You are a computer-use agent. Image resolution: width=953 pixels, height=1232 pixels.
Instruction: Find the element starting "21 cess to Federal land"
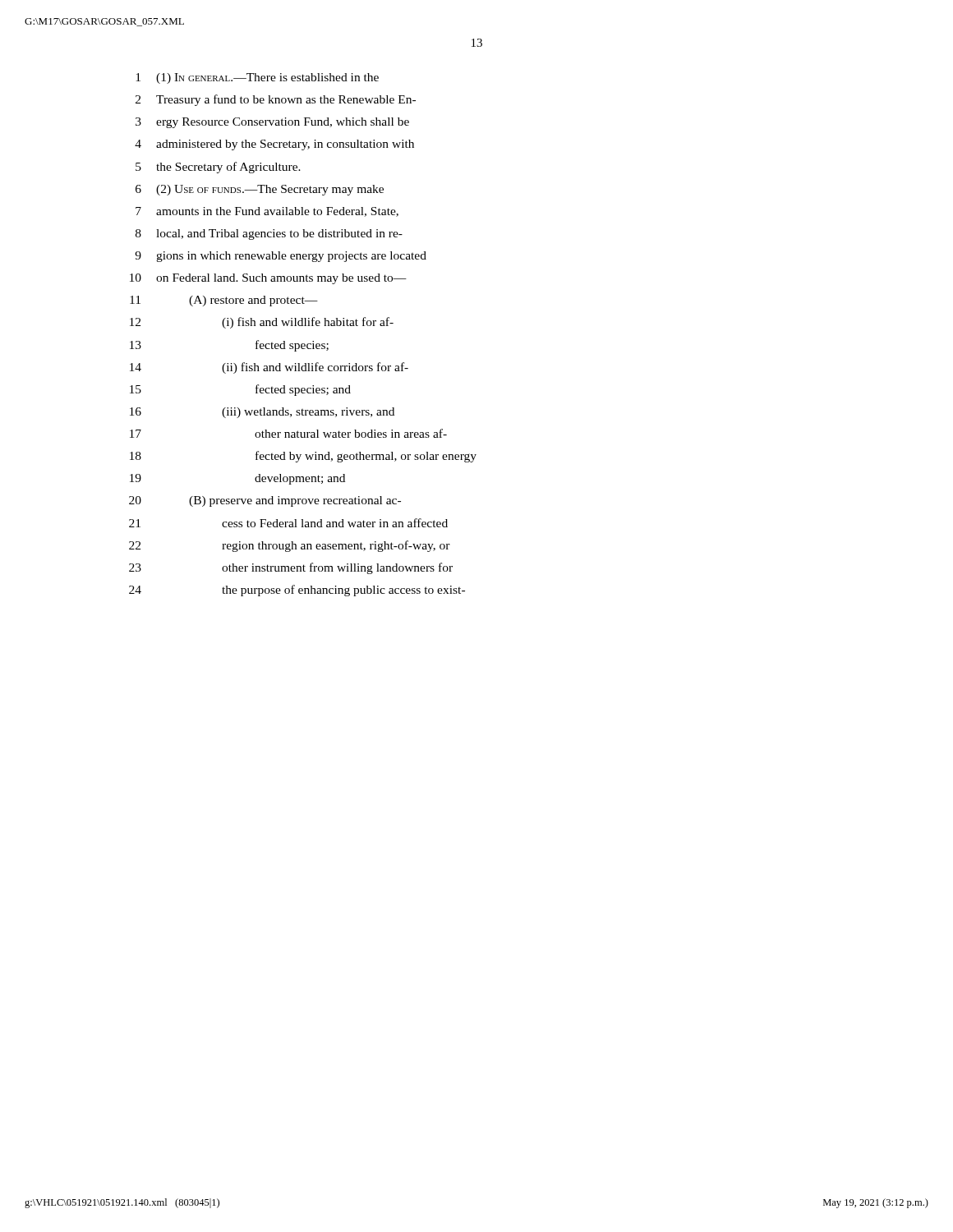pyautogui.click(x=288, y=523)
